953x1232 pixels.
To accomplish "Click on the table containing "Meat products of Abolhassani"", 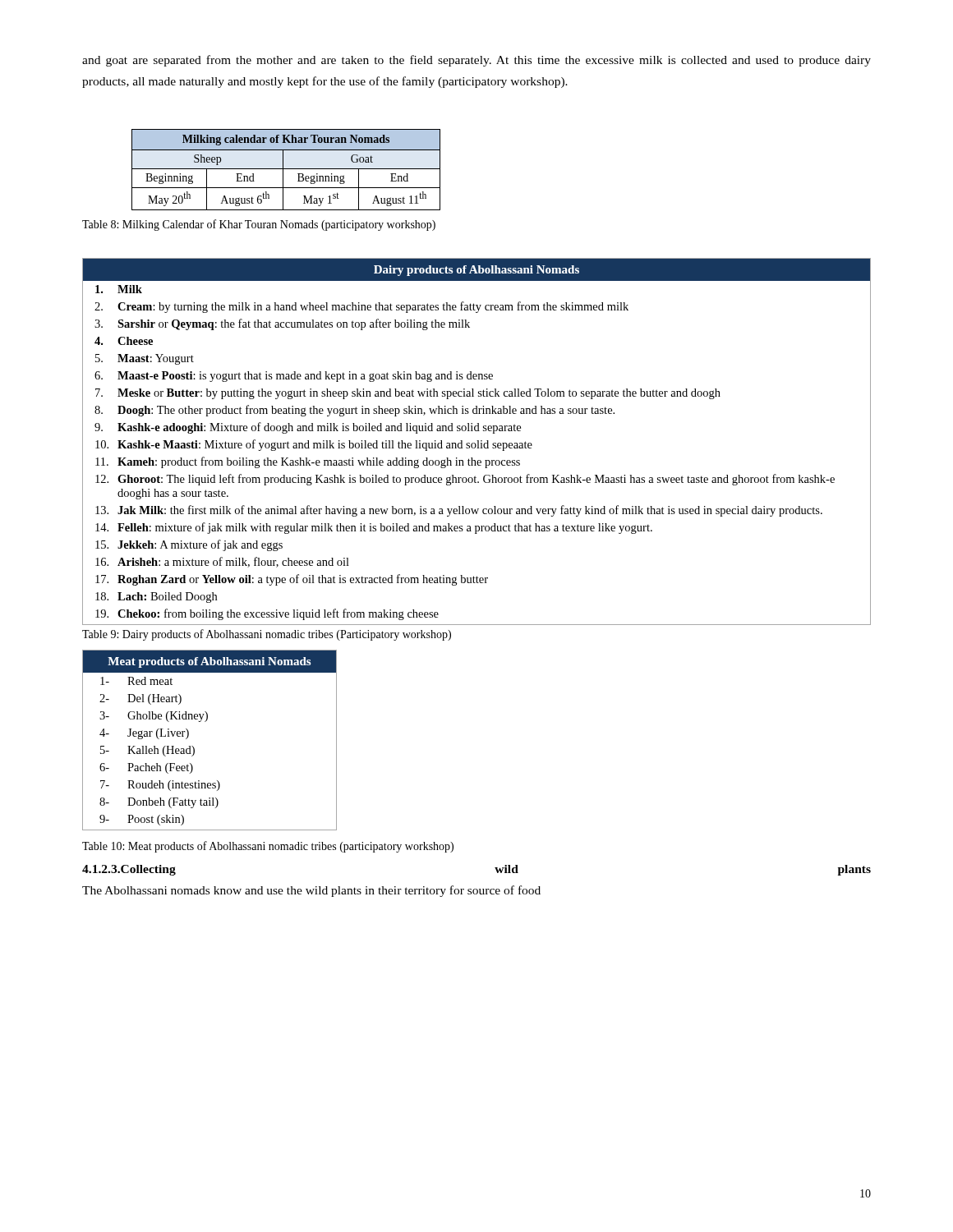I will [x=209, y=740].
